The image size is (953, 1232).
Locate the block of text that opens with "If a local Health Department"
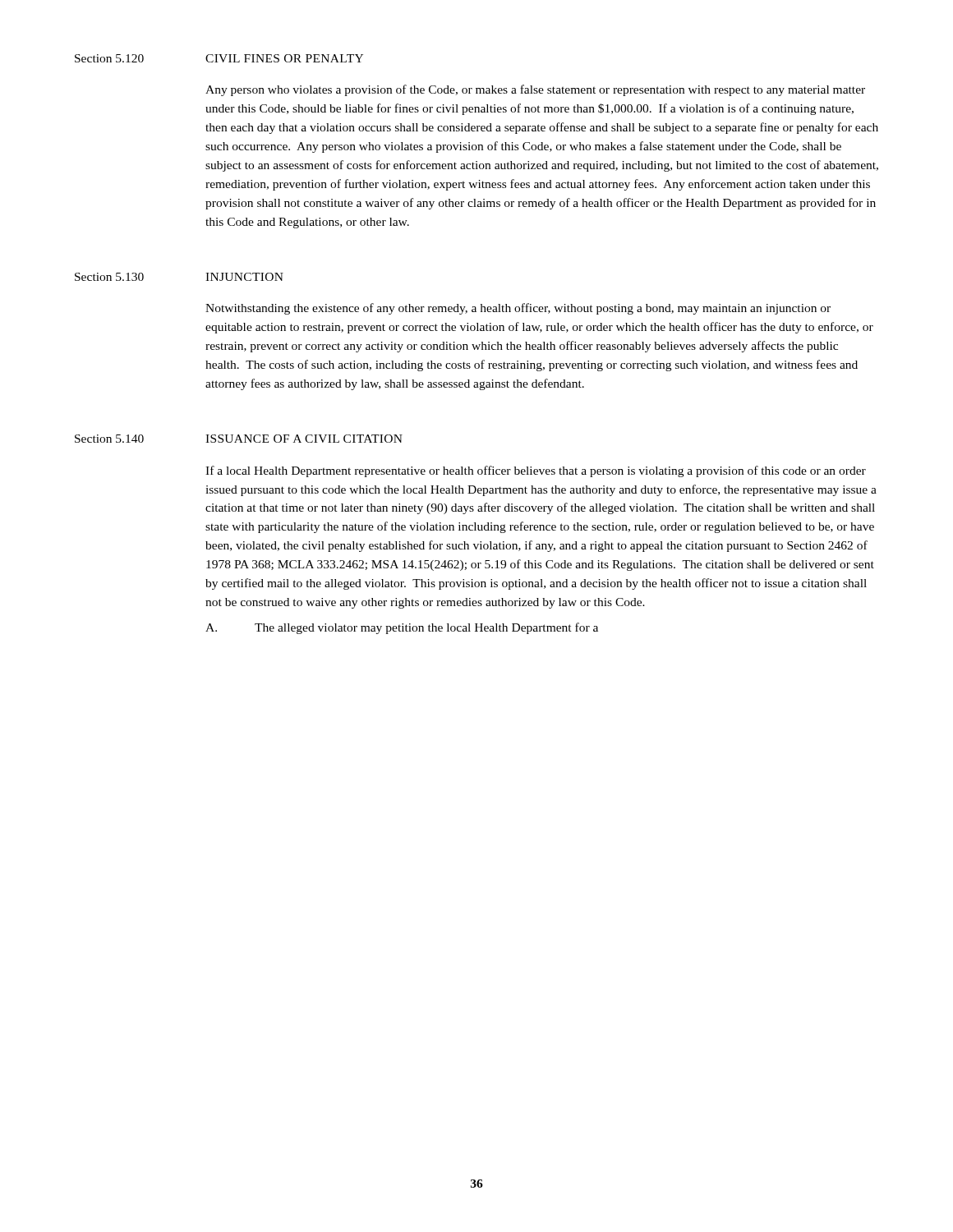(541, 536)
